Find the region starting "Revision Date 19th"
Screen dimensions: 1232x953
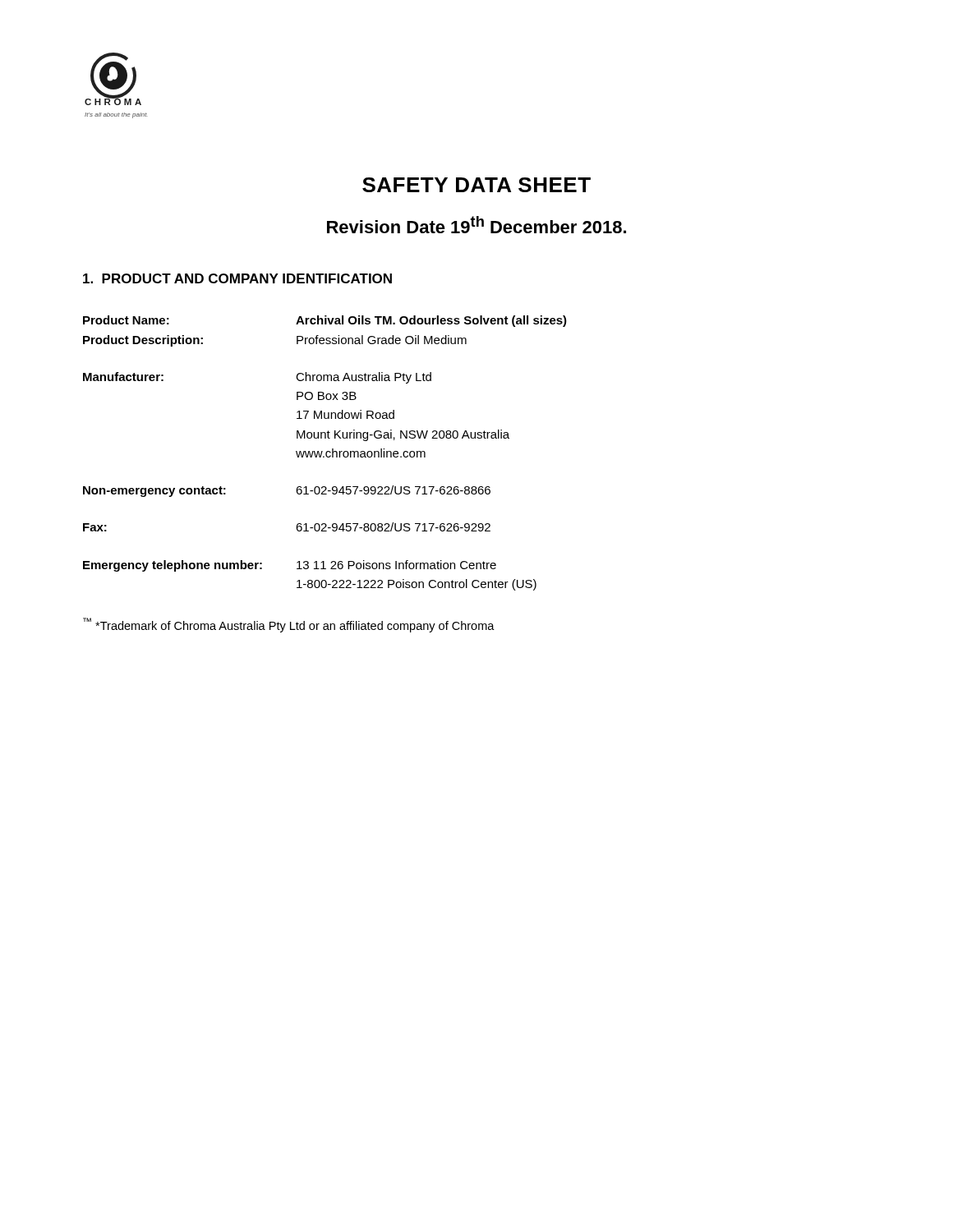(x=476, y=225)
